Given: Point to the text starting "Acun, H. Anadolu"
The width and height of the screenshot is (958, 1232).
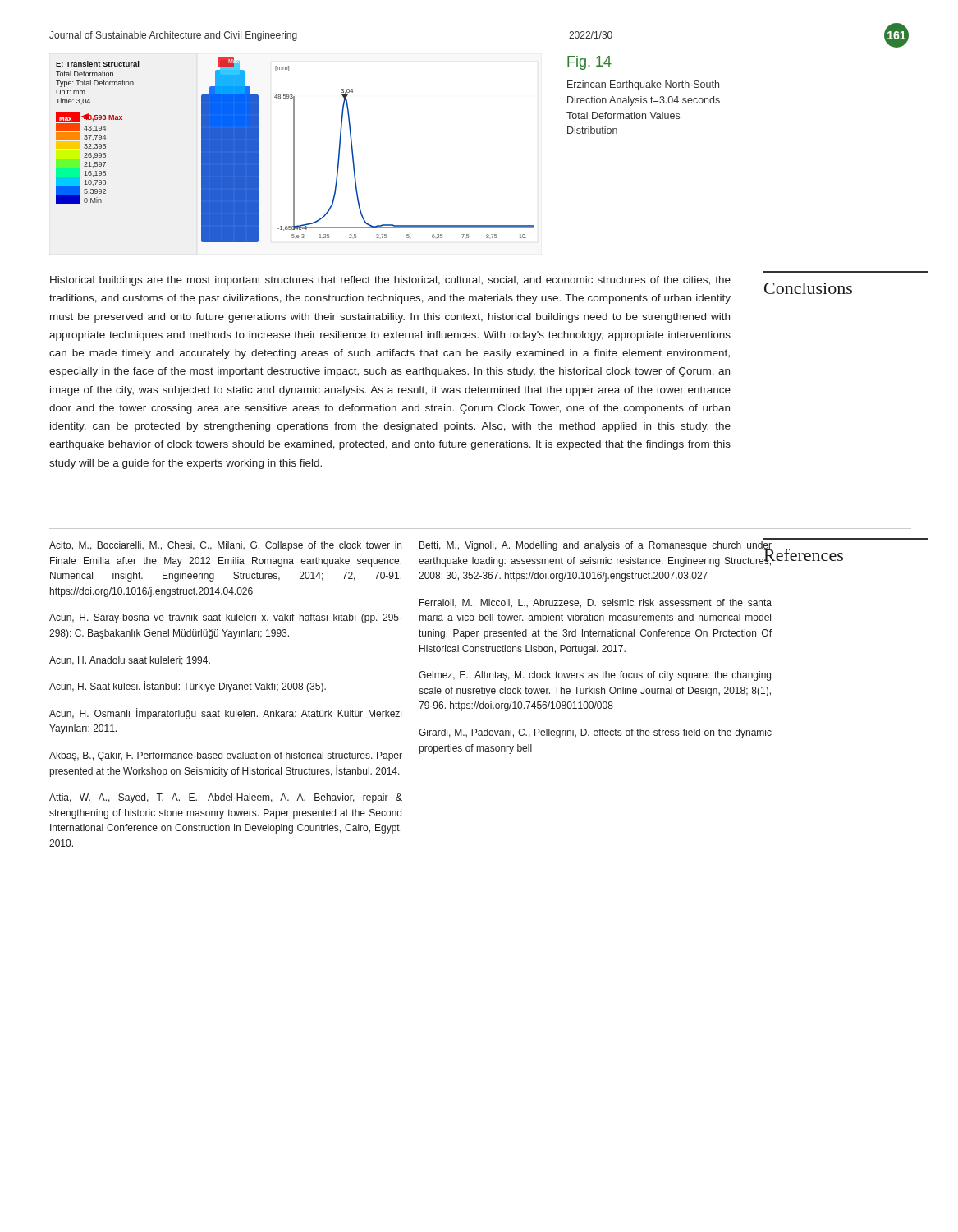Looking at the screenshot, I should pos(130,660).
